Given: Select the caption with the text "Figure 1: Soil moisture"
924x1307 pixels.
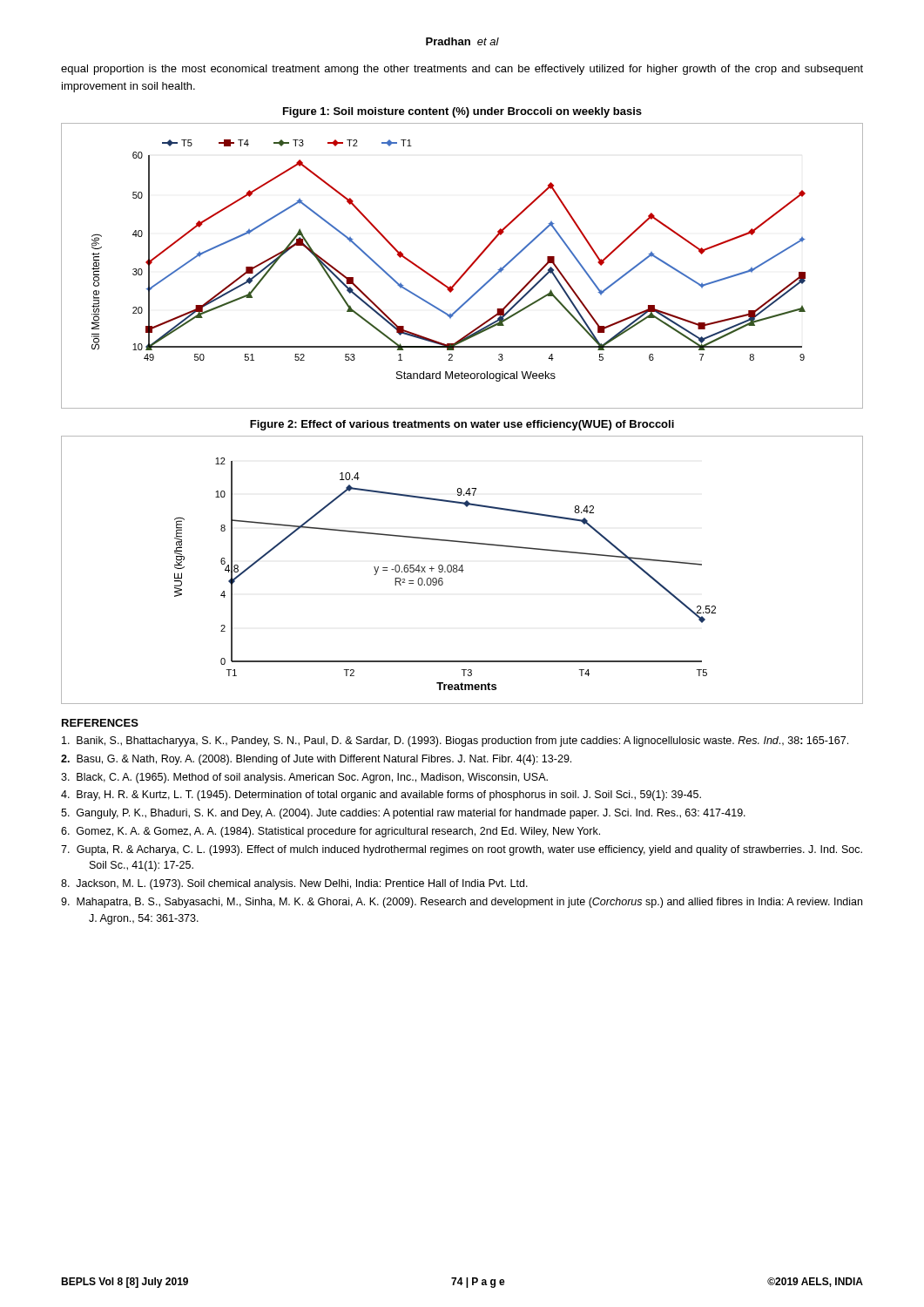Looking at the screenshot, I should click(x=462, y=111).
